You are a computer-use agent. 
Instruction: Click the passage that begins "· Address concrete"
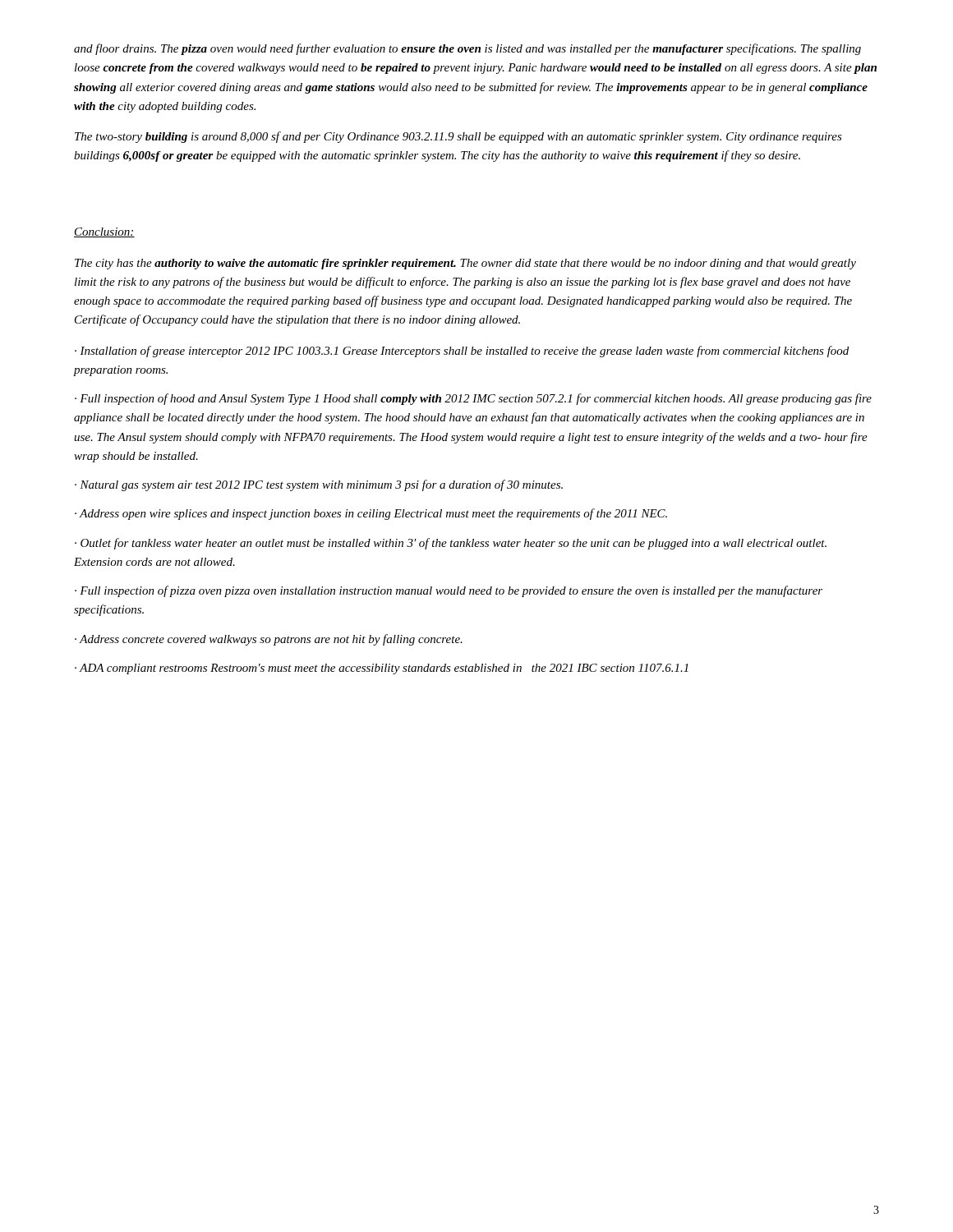(269, 639)
